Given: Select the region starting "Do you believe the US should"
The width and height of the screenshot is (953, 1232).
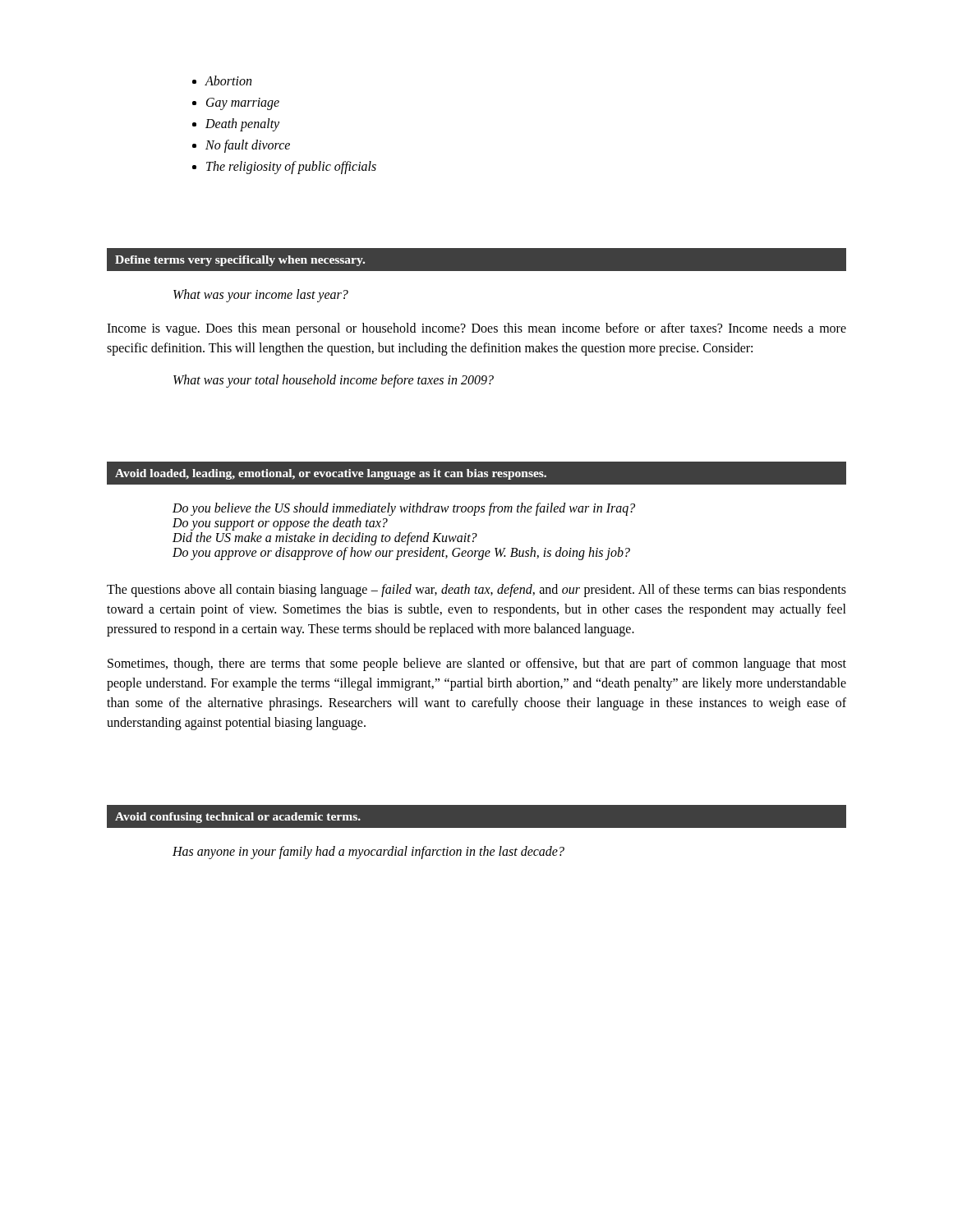Looking at the screenshot, I should tap(404, 530).
